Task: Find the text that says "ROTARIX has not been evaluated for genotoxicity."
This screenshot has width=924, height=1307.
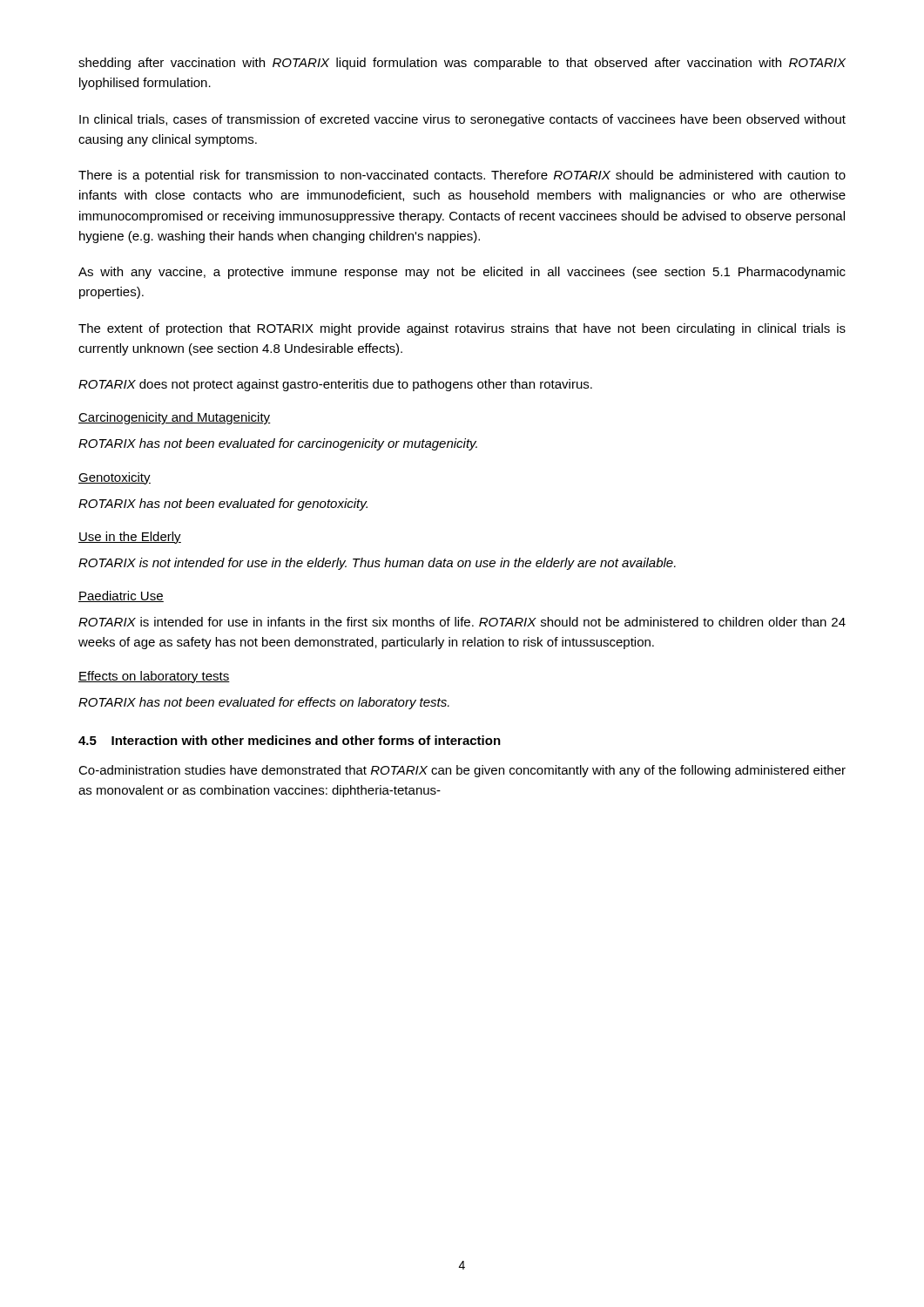Action: pyautogui.click(x=224, y=503)
